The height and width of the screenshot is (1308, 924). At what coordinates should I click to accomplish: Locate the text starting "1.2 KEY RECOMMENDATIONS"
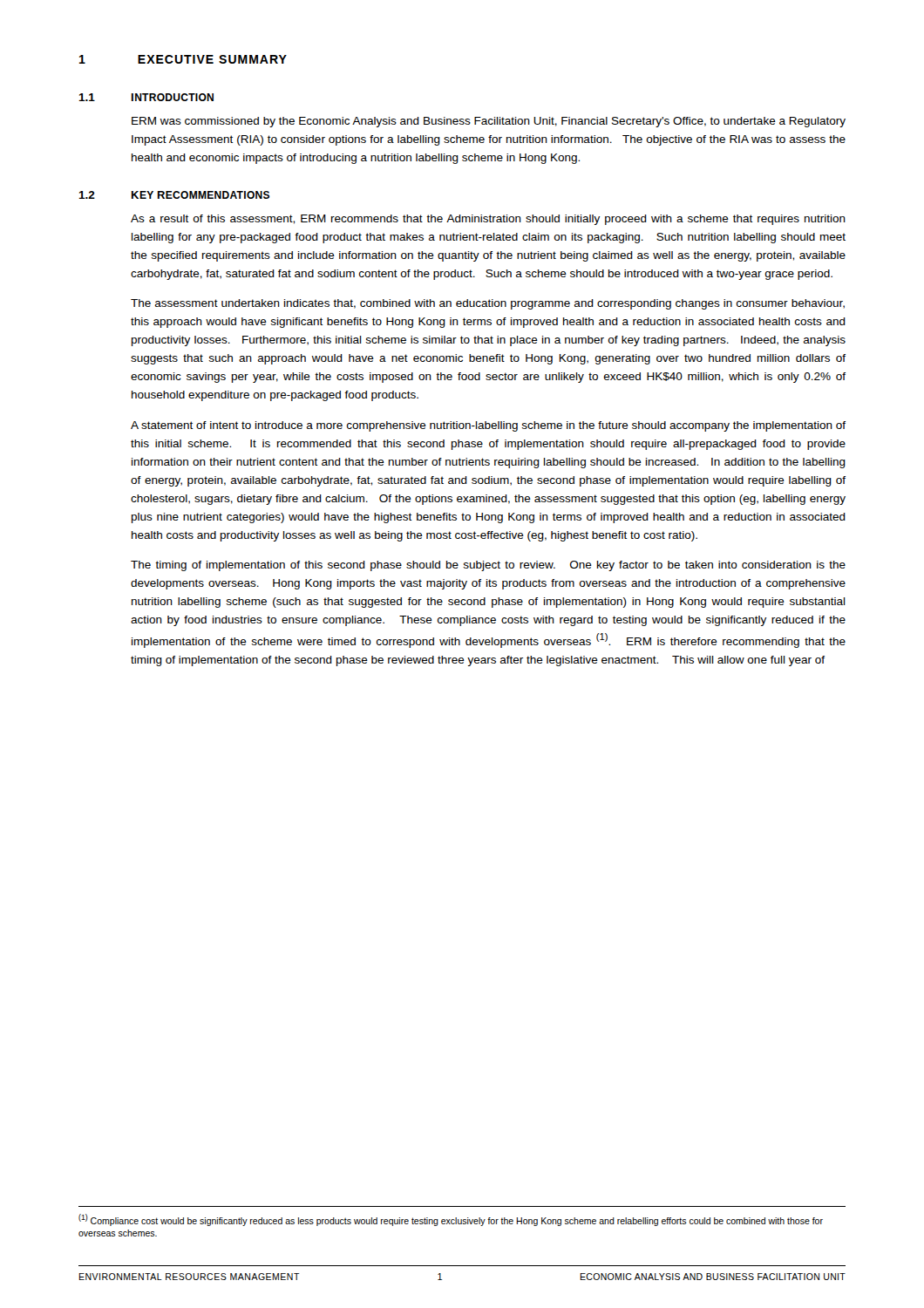click(x=174, y=195)
